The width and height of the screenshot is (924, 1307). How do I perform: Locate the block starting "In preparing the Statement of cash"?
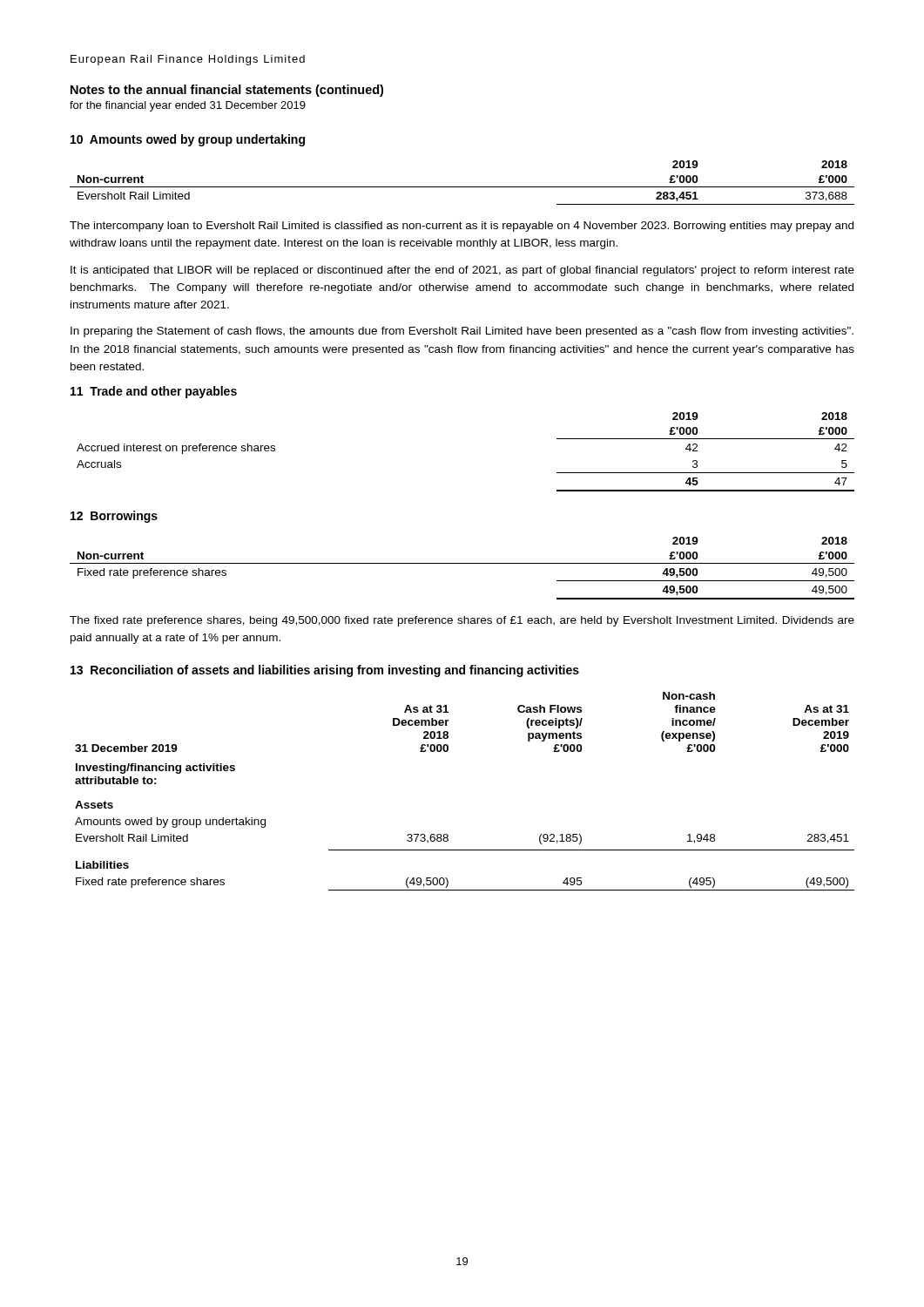(462, 349)
